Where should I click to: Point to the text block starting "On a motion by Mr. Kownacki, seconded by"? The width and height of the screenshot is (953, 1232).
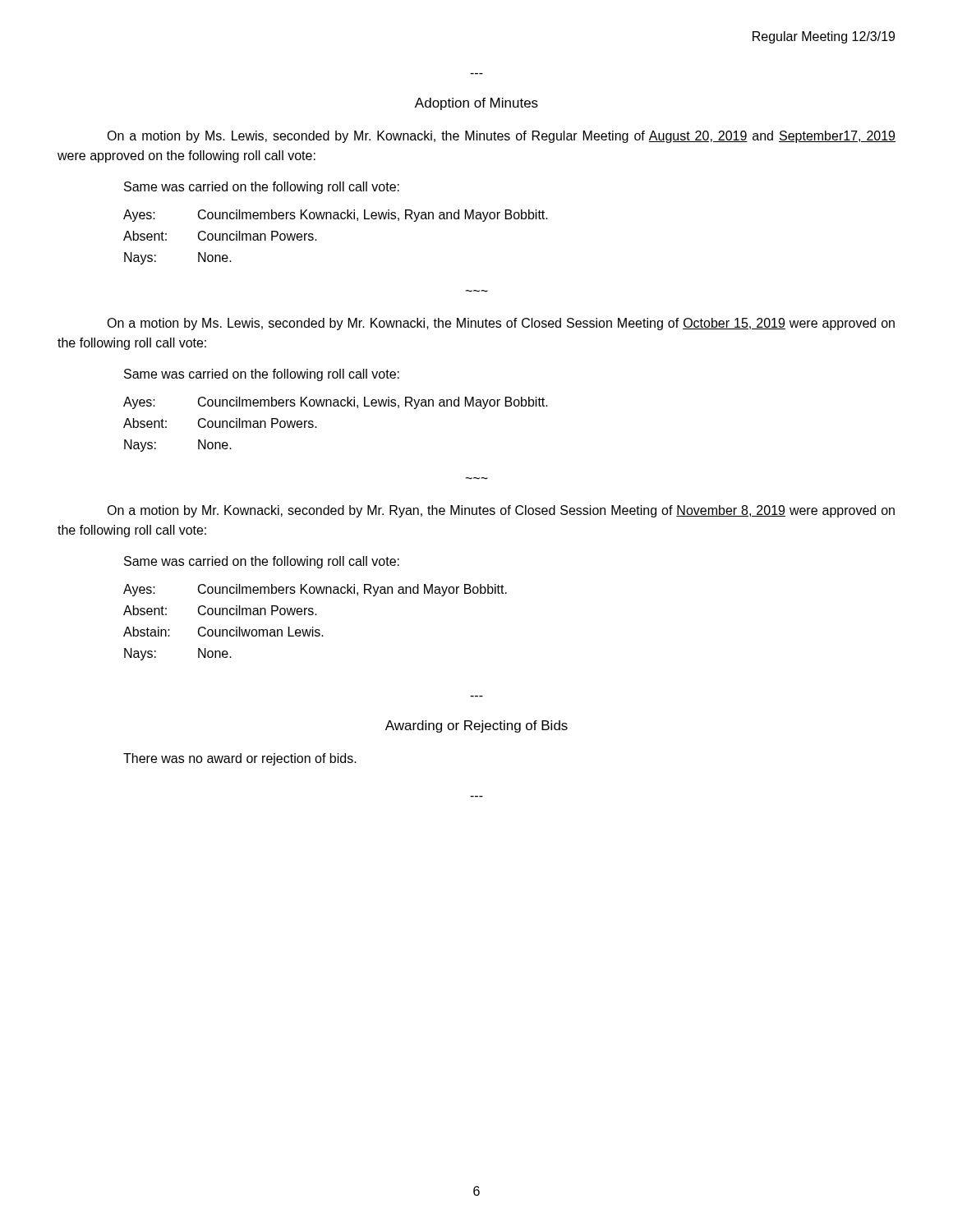point(476,520)
